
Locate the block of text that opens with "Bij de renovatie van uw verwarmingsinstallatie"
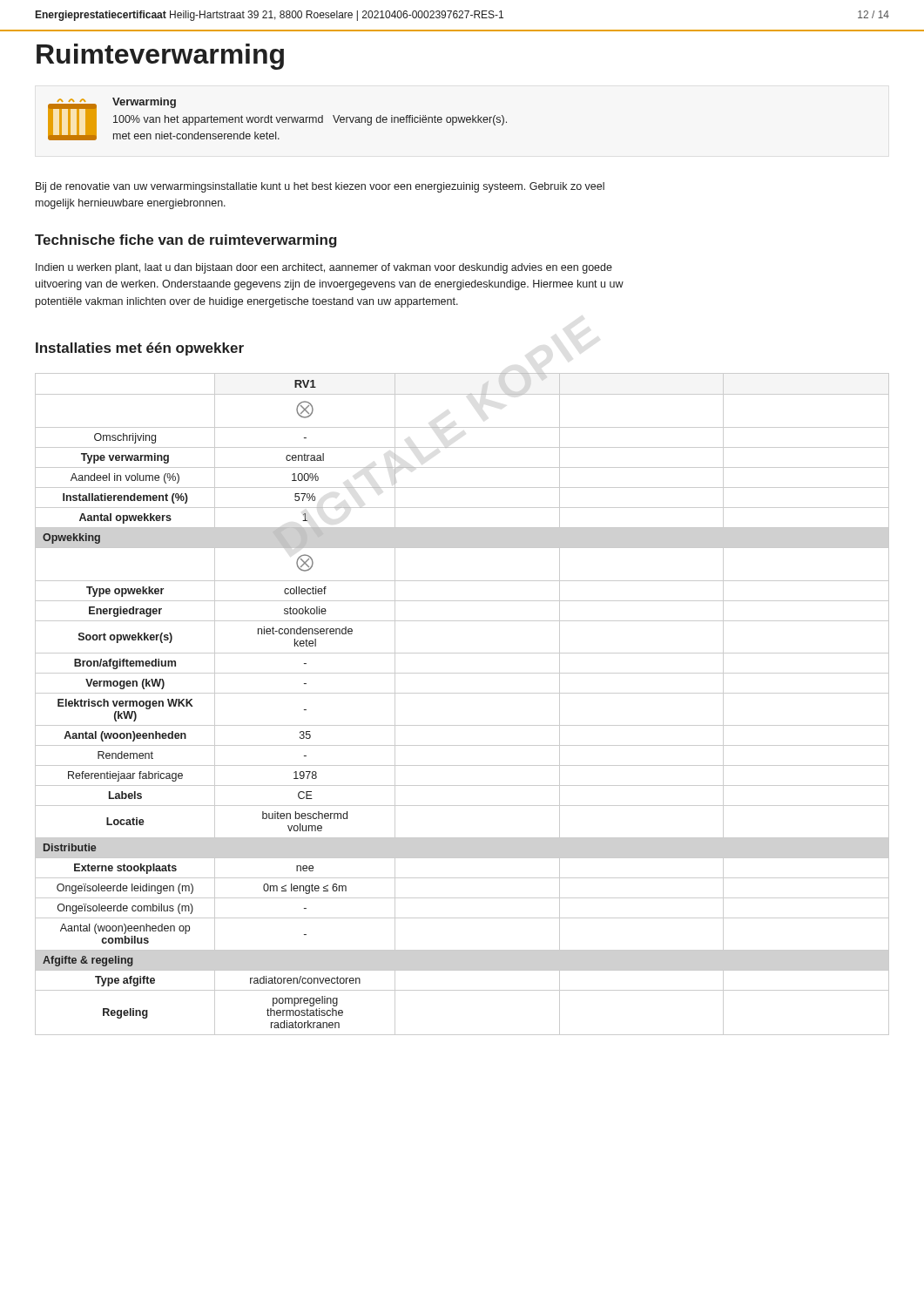[x=320, y=195]
